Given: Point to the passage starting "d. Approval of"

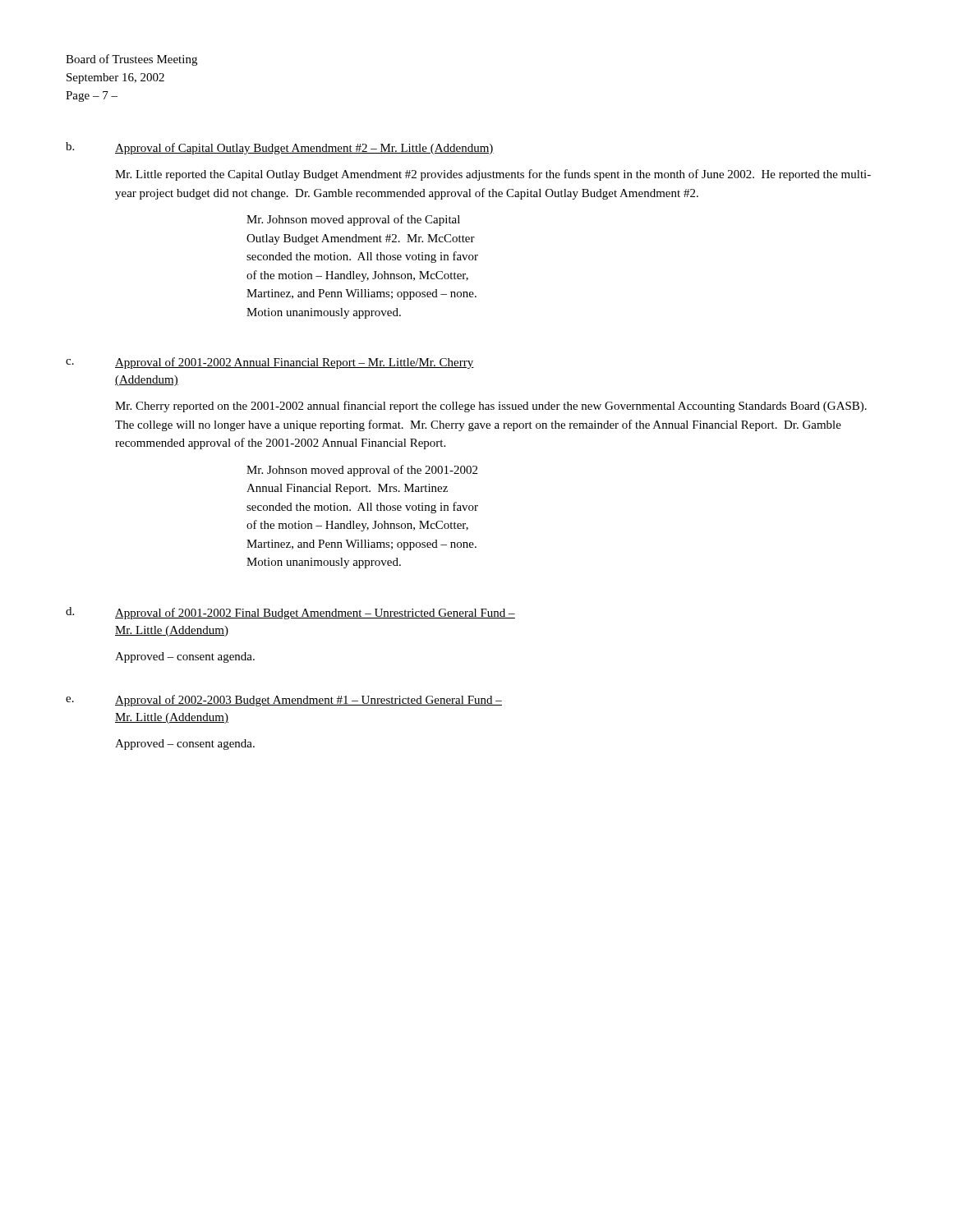Looking at the screenshot, I should click(x=290, y=613).
